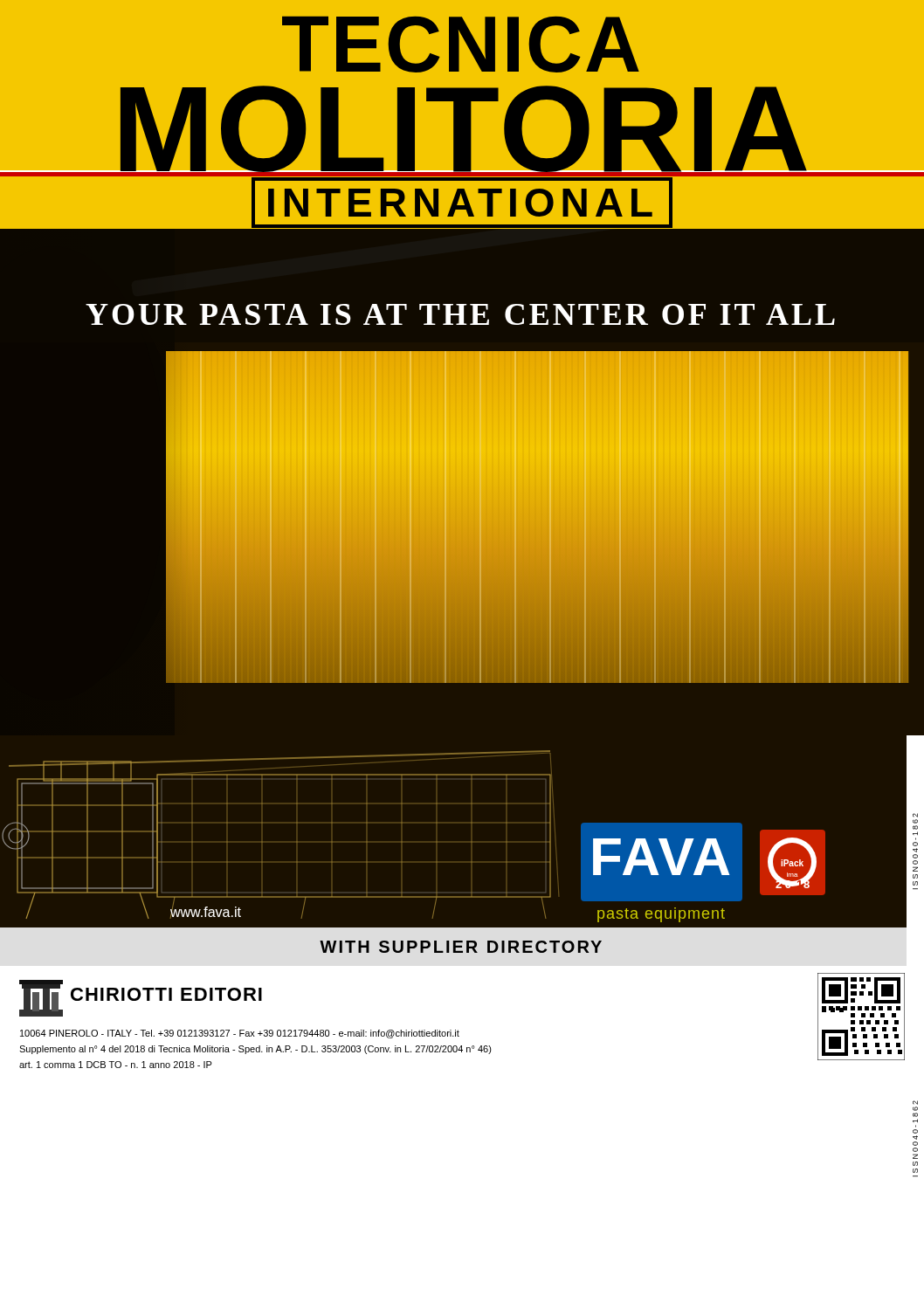Find the photo
The height and width of the screenshot is (1310, 924).
pos(462,482)
